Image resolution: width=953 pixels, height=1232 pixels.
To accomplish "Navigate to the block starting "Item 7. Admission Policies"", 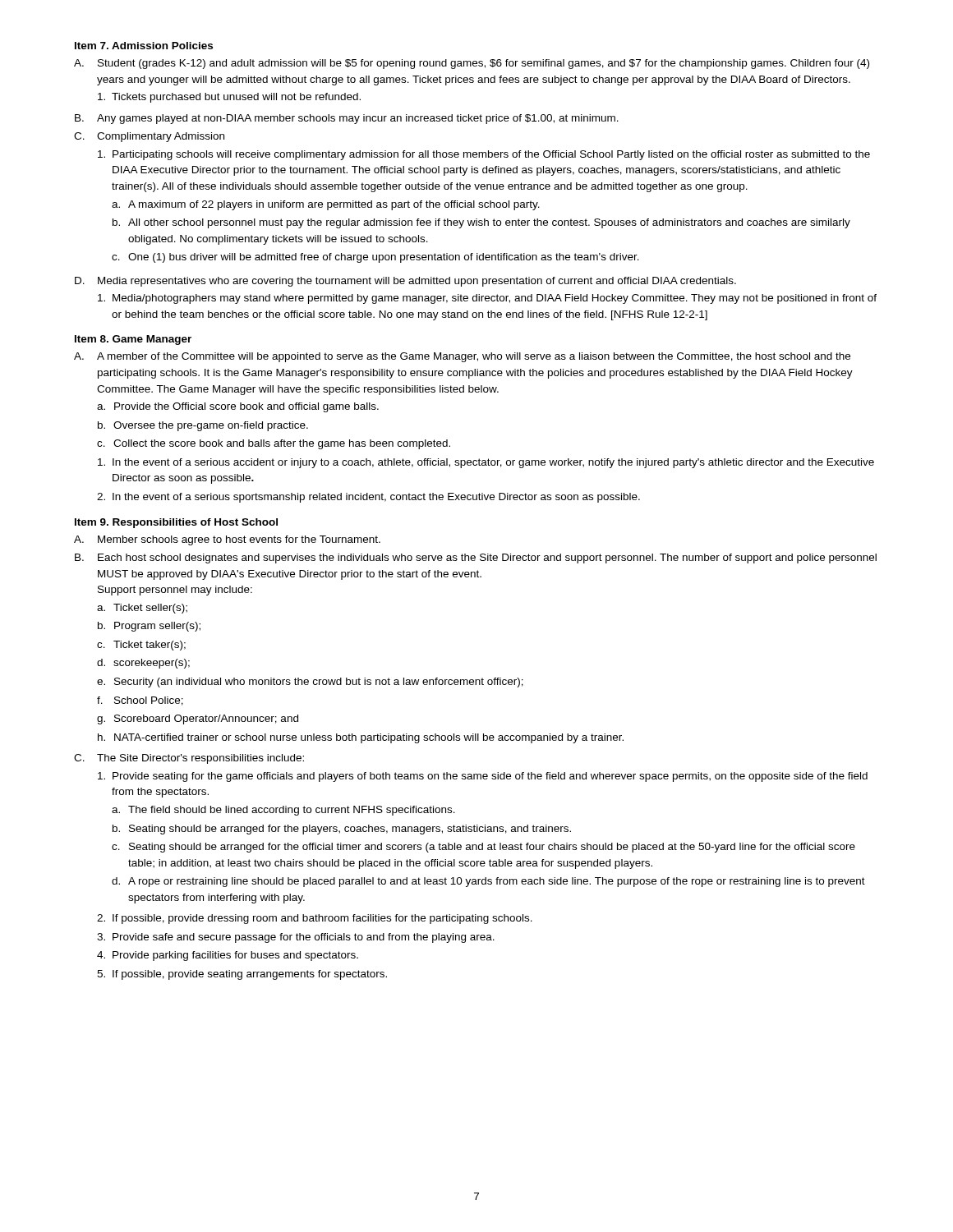I will [144, 46].
